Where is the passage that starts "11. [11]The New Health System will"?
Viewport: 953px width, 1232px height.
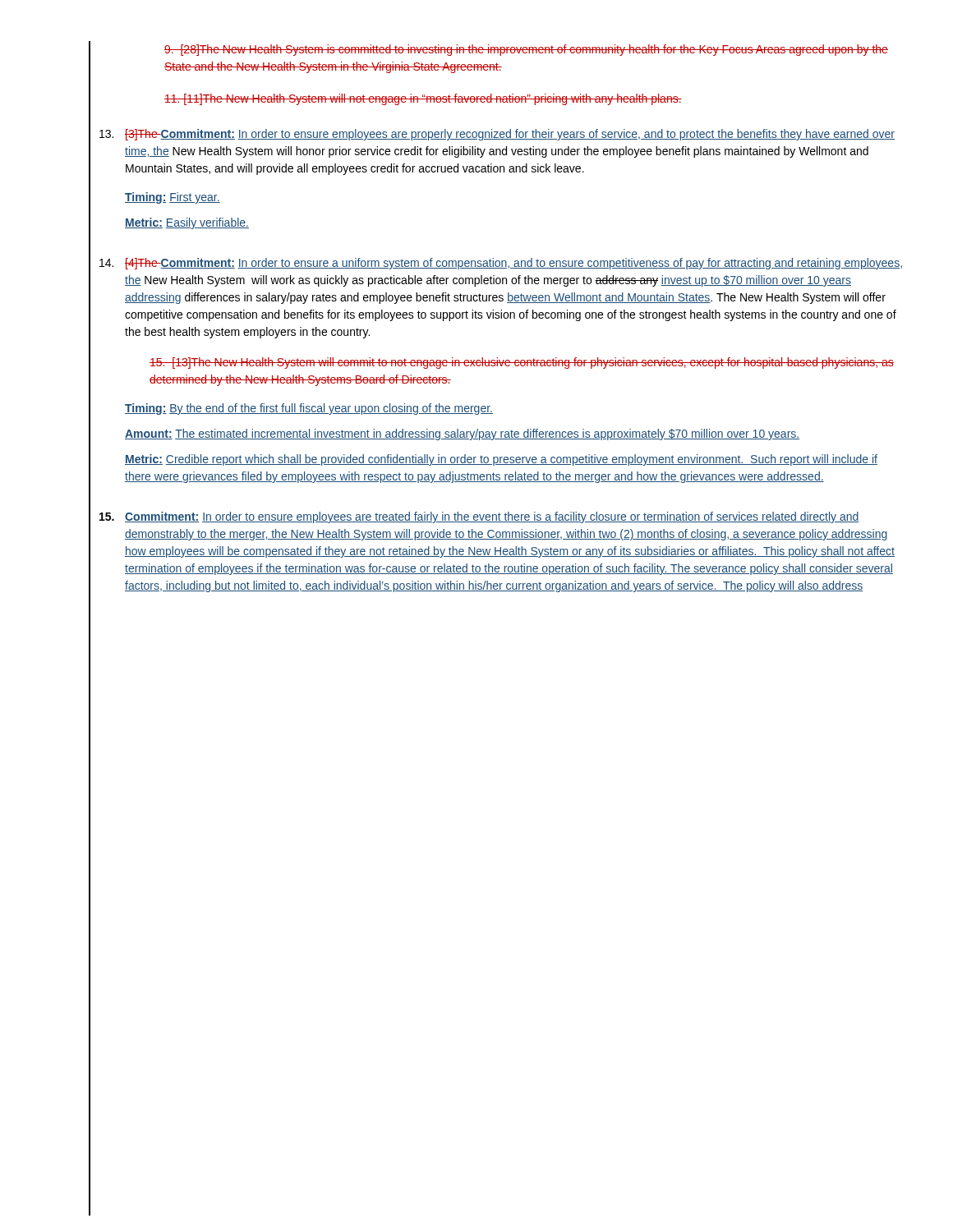(x=423, y=99)
